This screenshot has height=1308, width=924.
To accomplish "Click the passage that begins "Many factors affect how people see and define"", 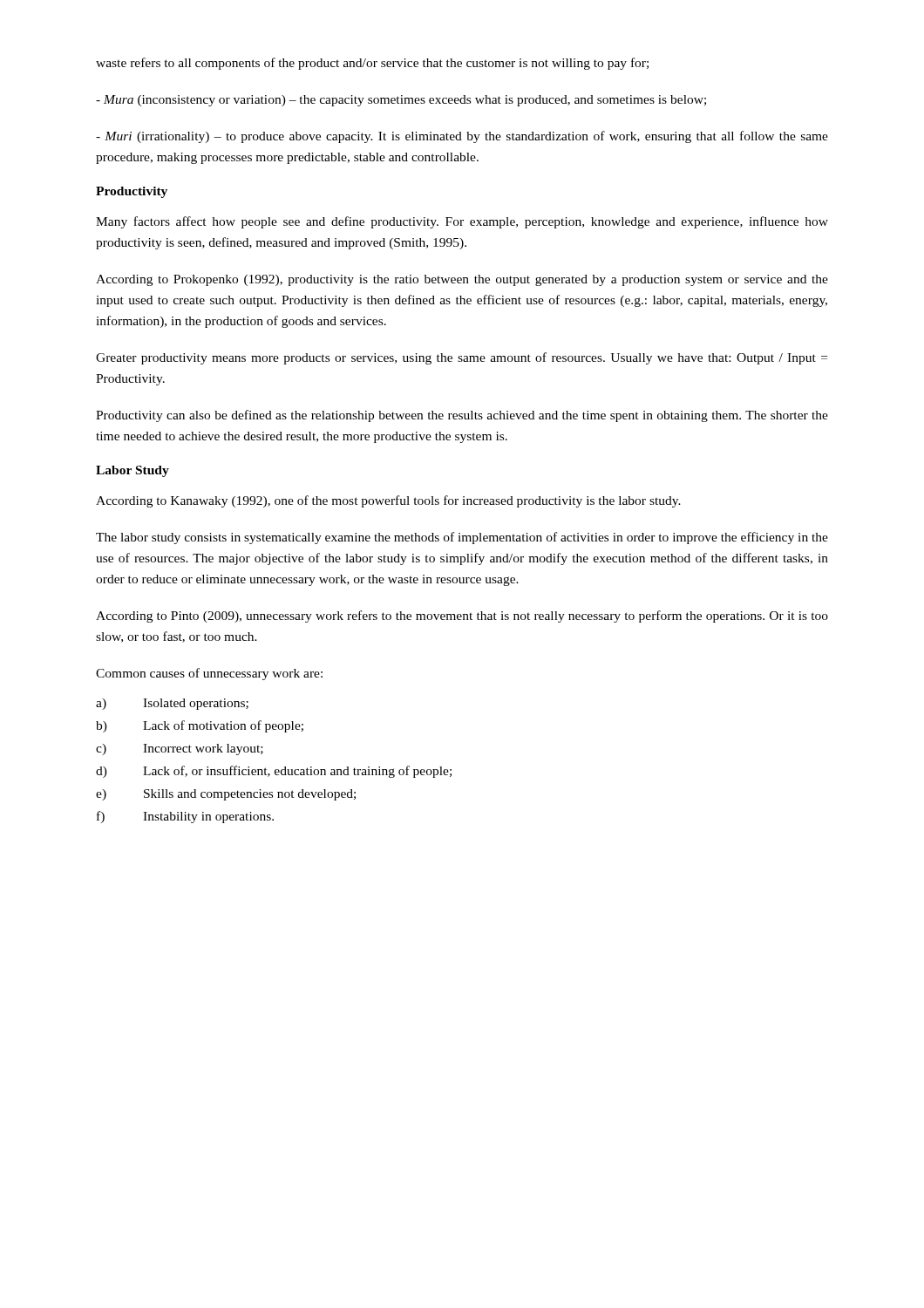I will coord(462,232).
